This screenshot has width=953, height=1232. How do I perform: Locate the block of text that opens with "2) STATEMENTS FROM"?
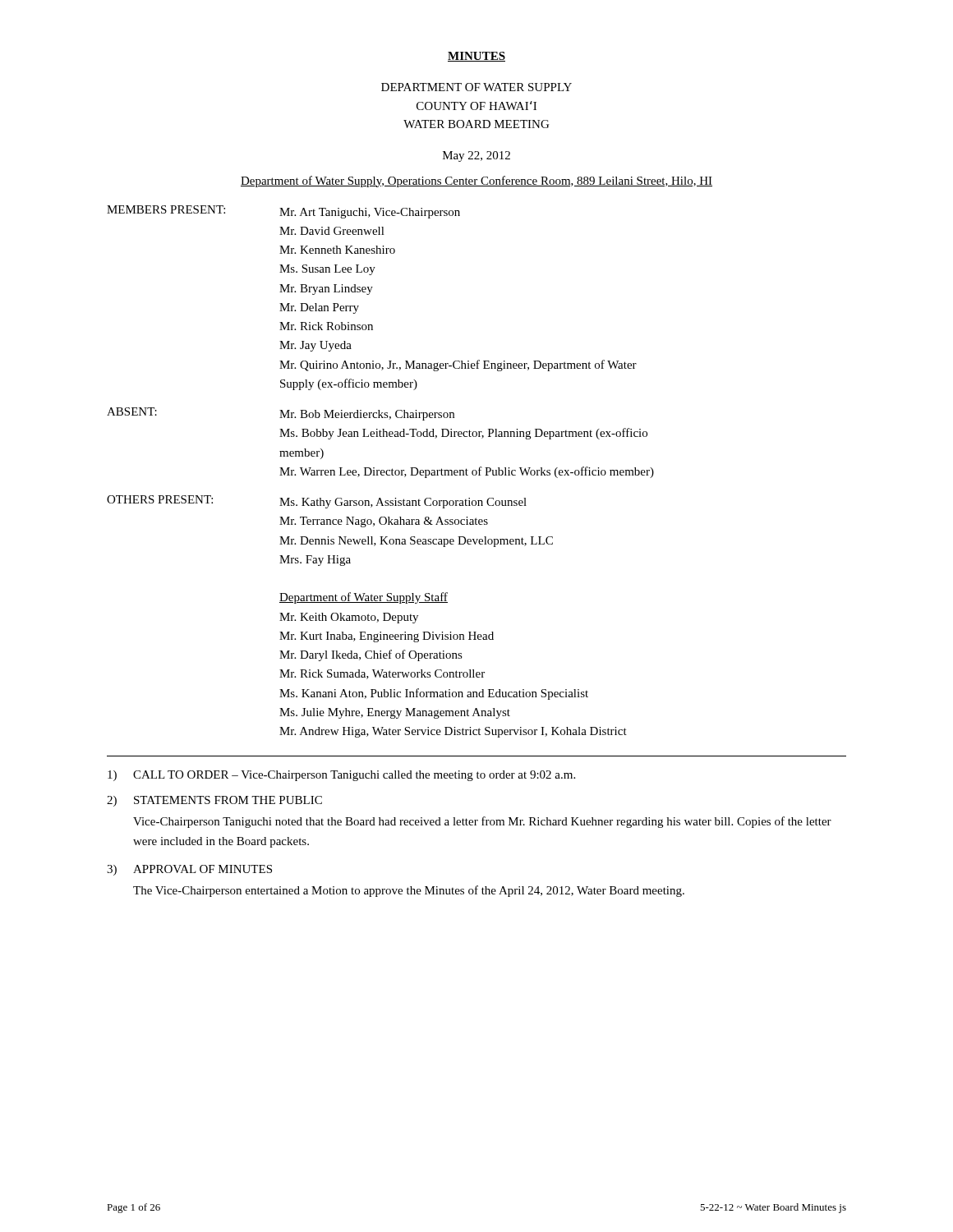476,822
